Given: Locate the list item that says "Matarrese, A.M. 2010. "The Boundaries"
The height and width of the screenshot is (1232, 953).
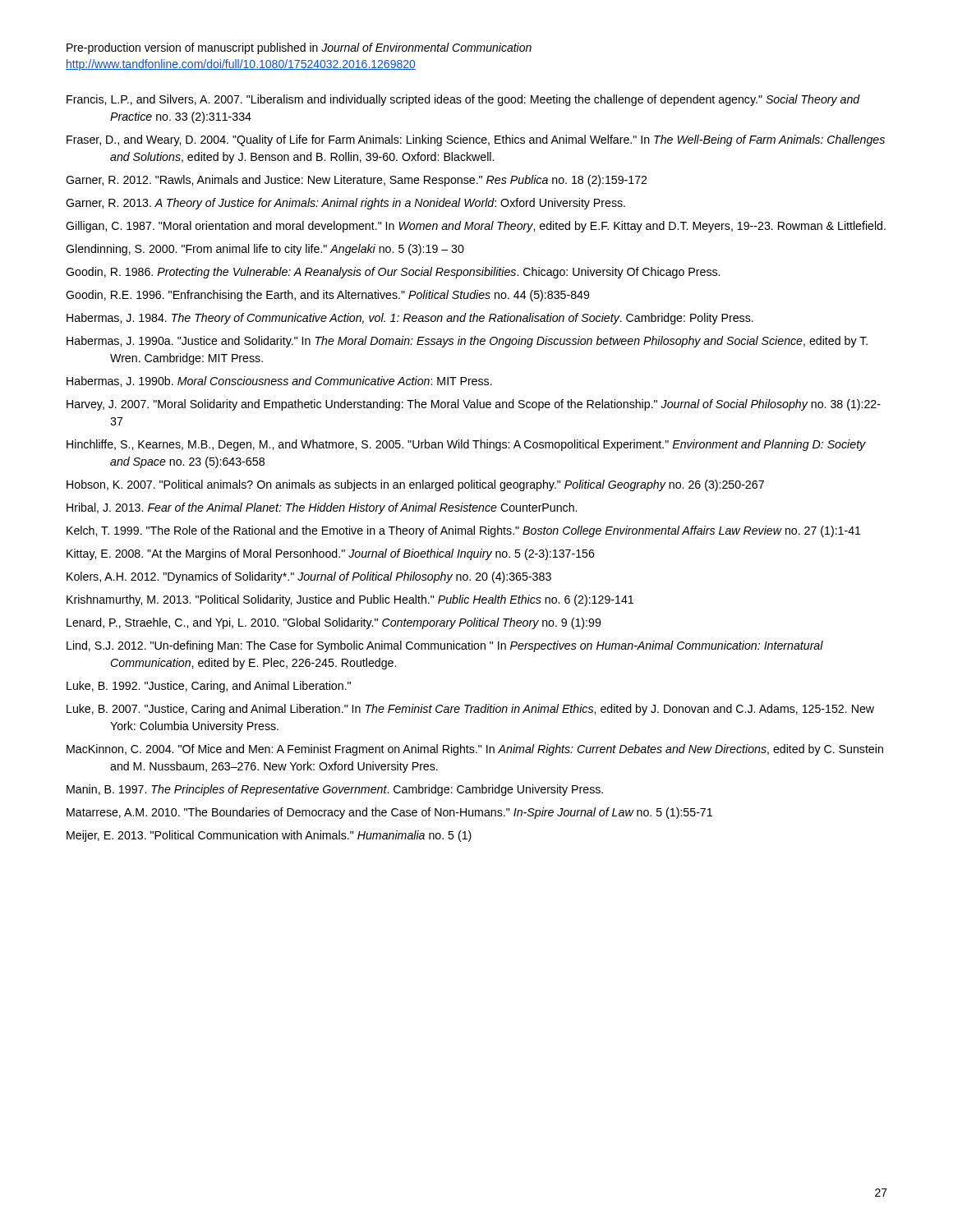Looking at the screenshot, I should point(389,812).
